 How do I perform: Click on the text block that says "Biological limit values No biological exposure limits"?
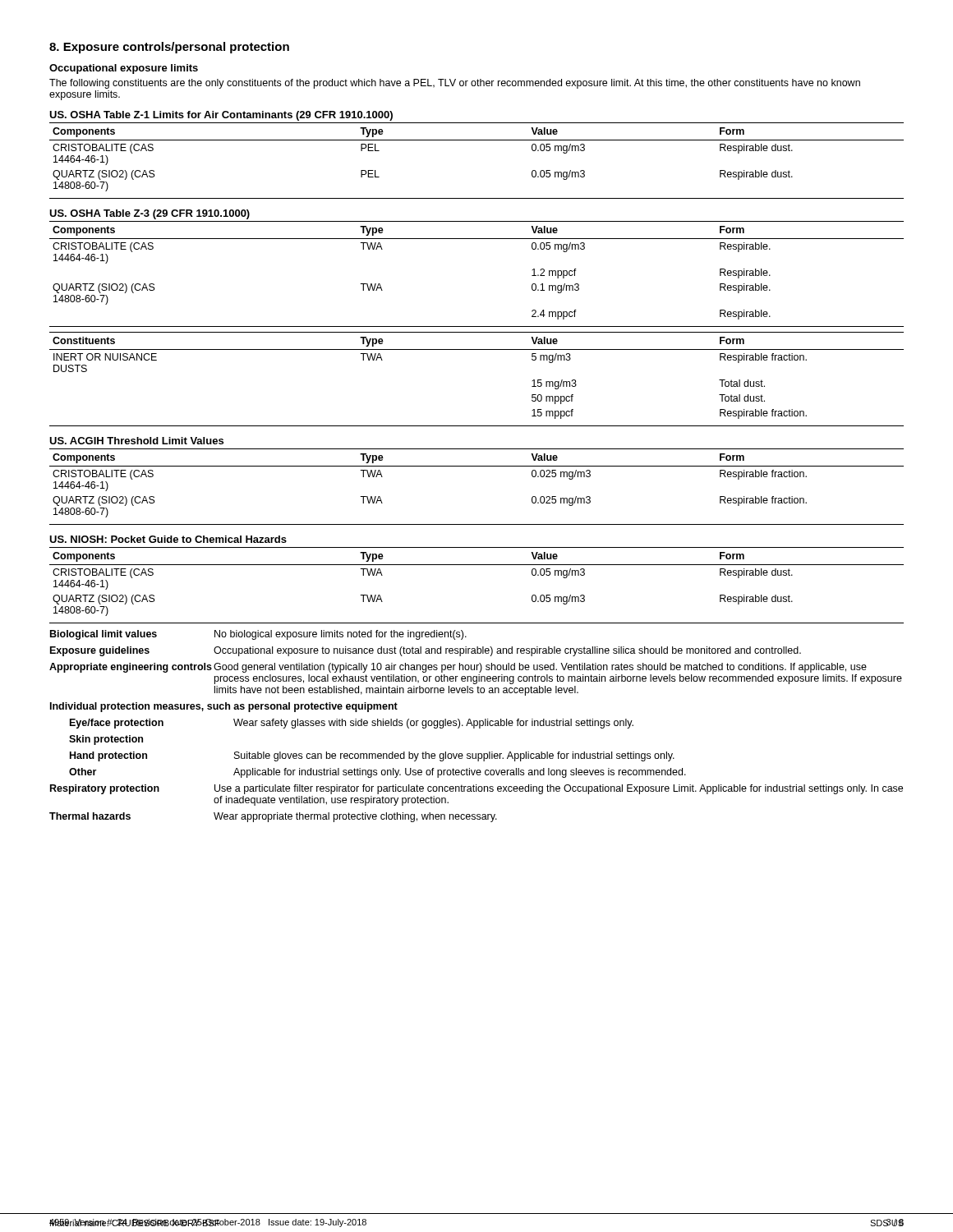[476, 634]
